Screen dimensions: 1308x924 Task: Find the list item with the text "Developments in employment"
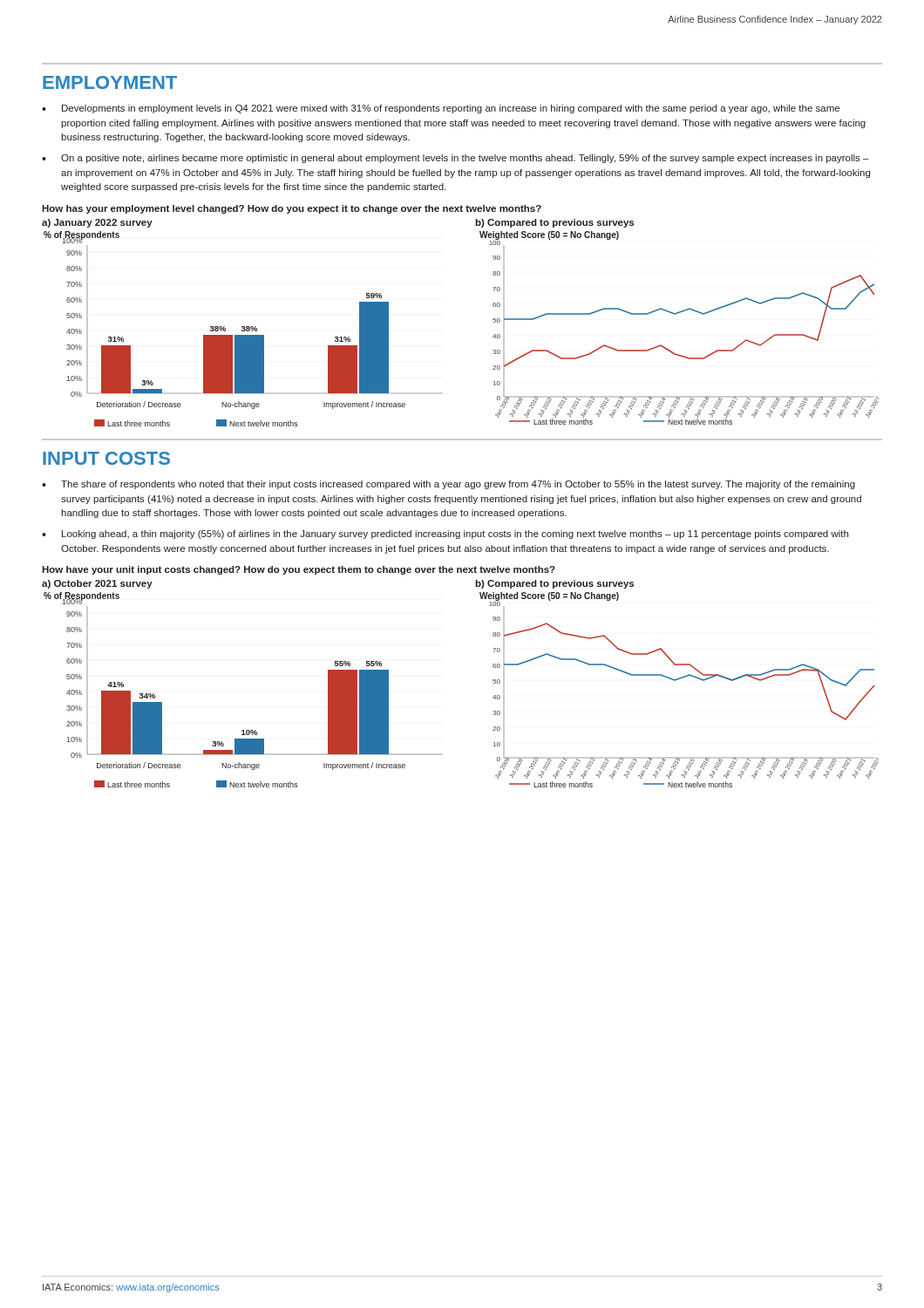pyautogui.click(x=463, y=123)
